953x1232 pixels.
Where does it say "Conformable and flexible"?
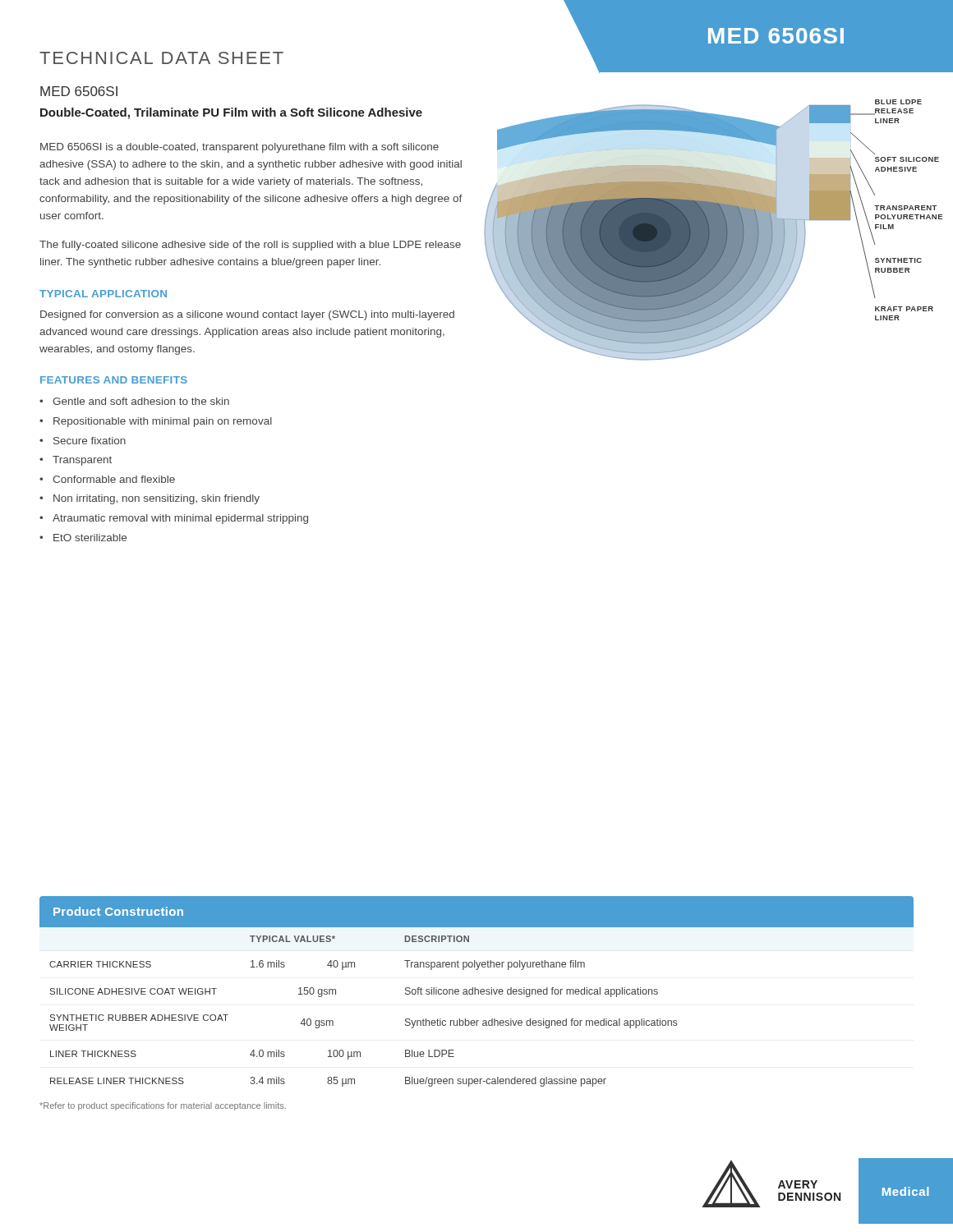tap(114, 479)
